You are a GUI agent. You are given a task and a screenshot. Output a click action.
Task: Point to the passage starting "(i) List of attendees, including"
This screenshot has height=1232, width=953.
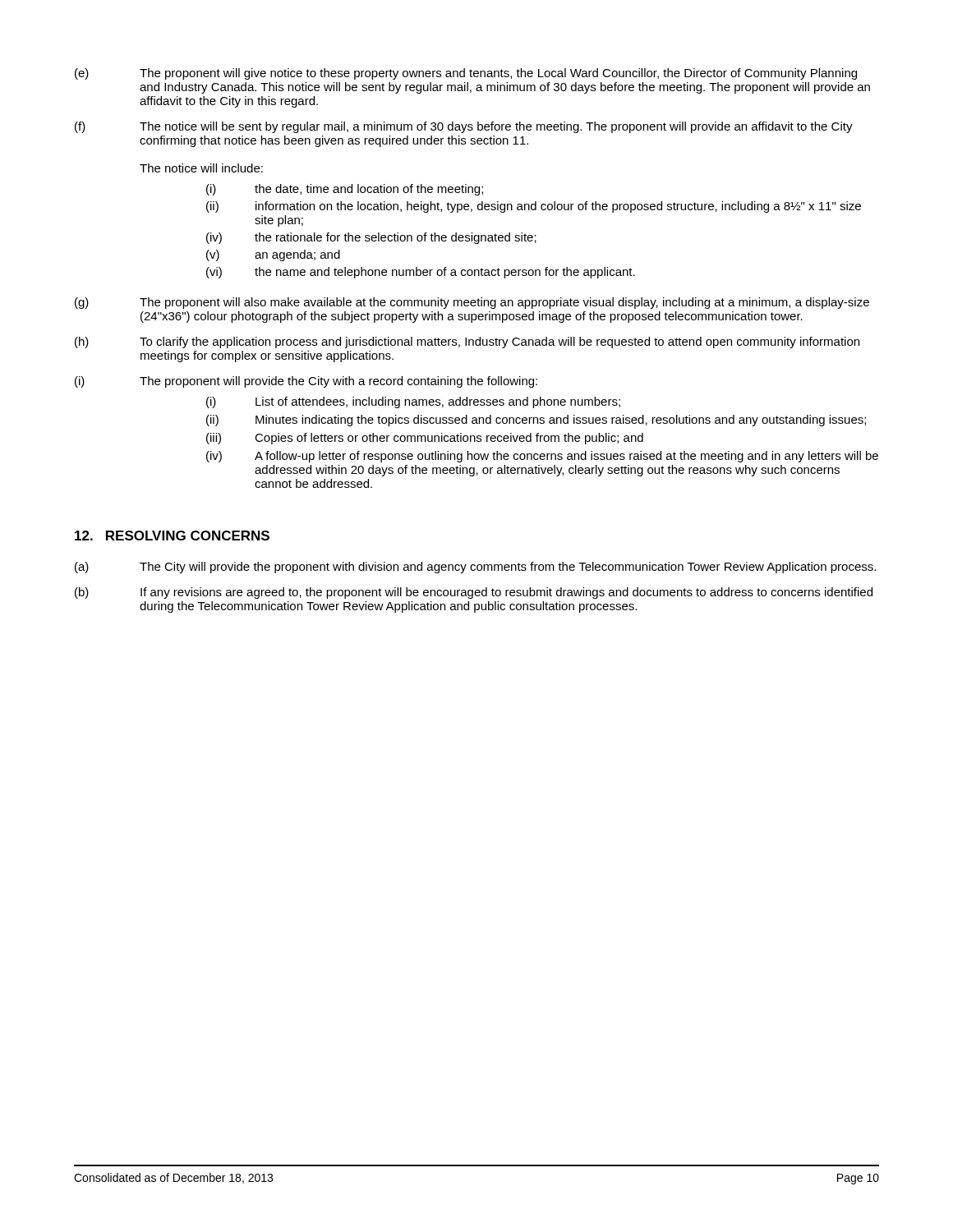tap(542, 401)
